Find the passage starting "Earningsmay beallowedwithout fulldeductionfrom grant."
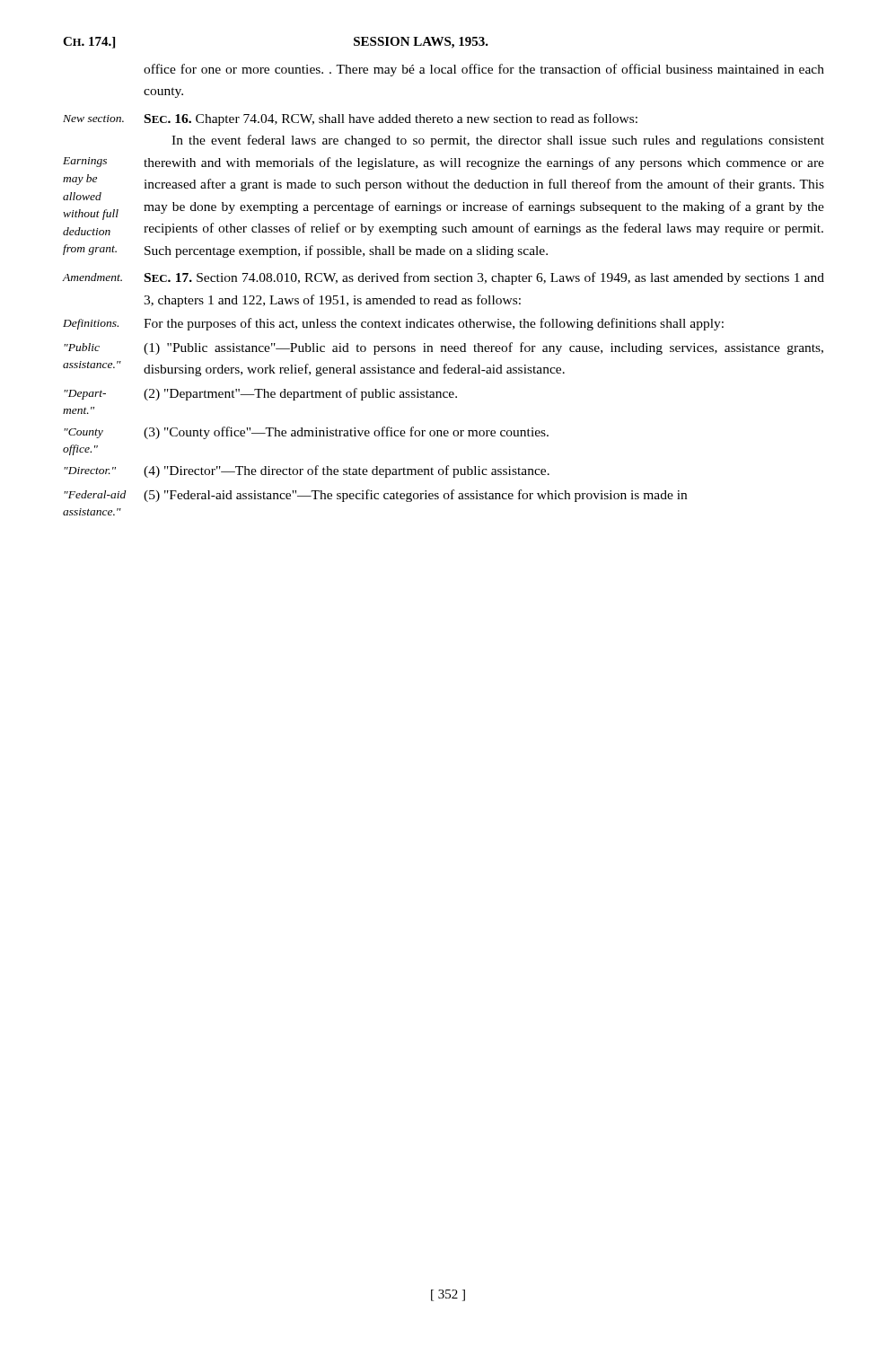 (91, 205)
